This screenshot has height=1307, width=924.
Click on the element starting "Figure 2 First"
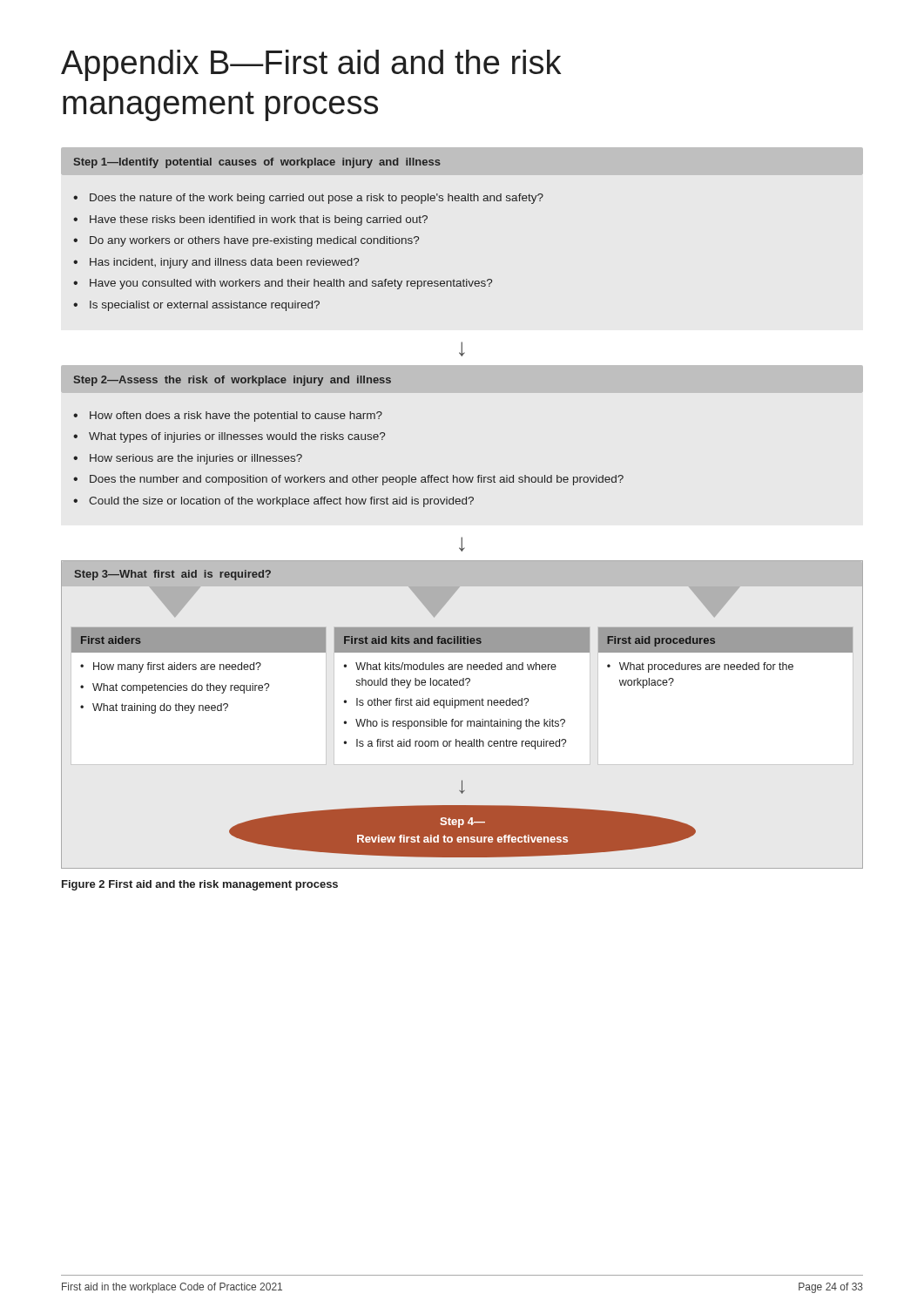(200, 884)
